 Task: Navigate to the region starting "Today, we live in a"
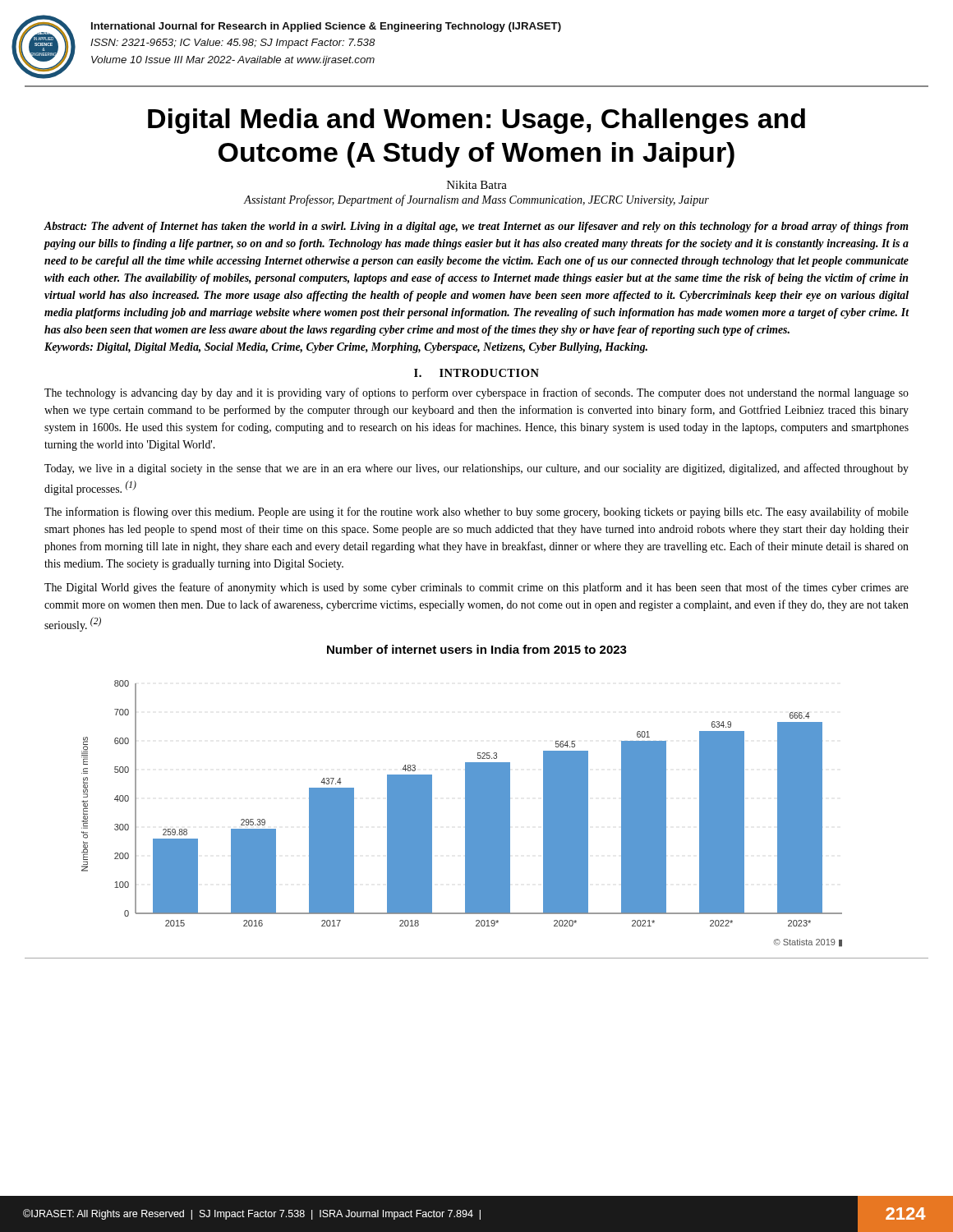(476, 478)
